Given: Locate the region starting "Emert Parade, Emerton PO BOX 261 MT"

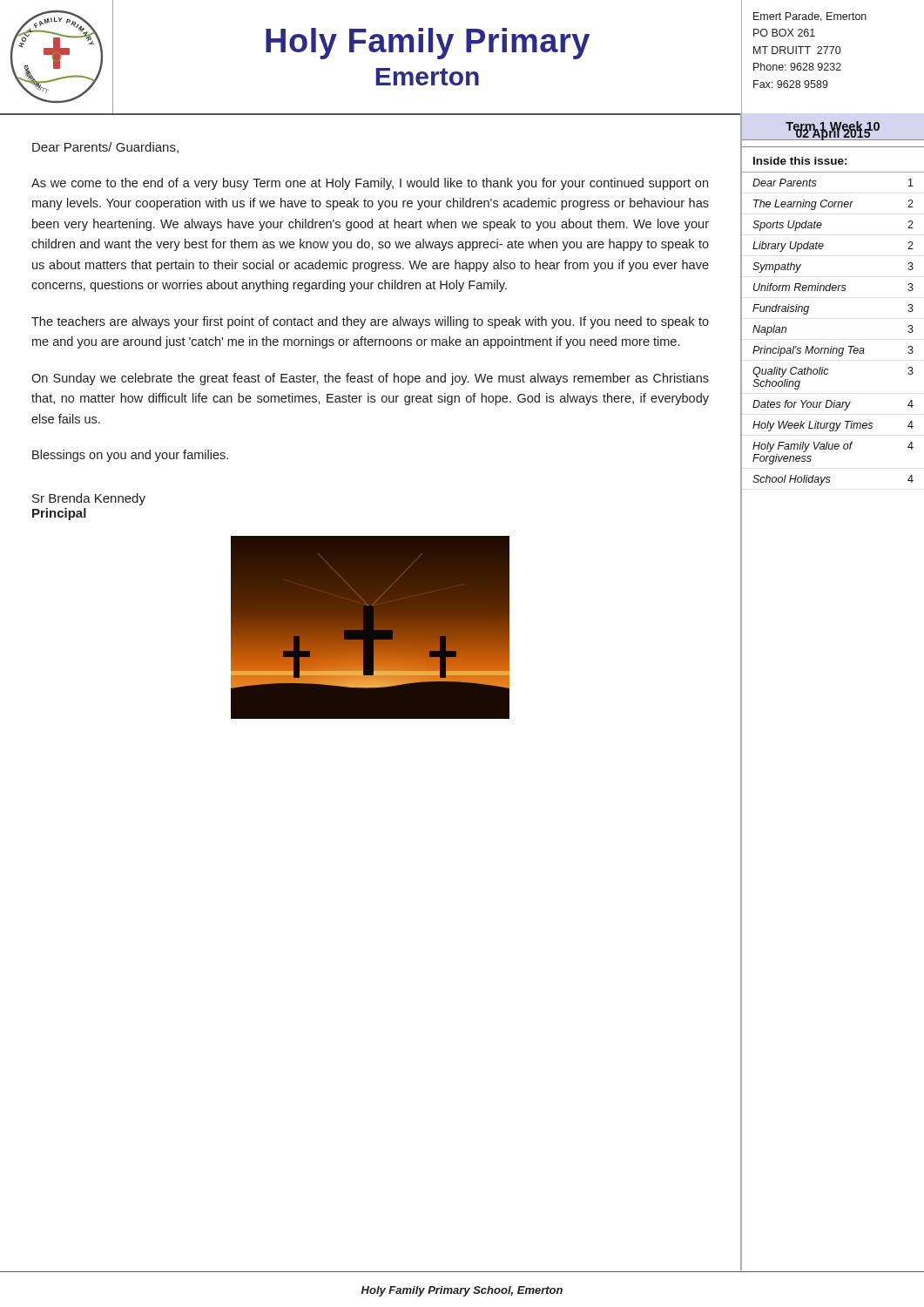Looking at the screenshot, I should tap(810, 50).
